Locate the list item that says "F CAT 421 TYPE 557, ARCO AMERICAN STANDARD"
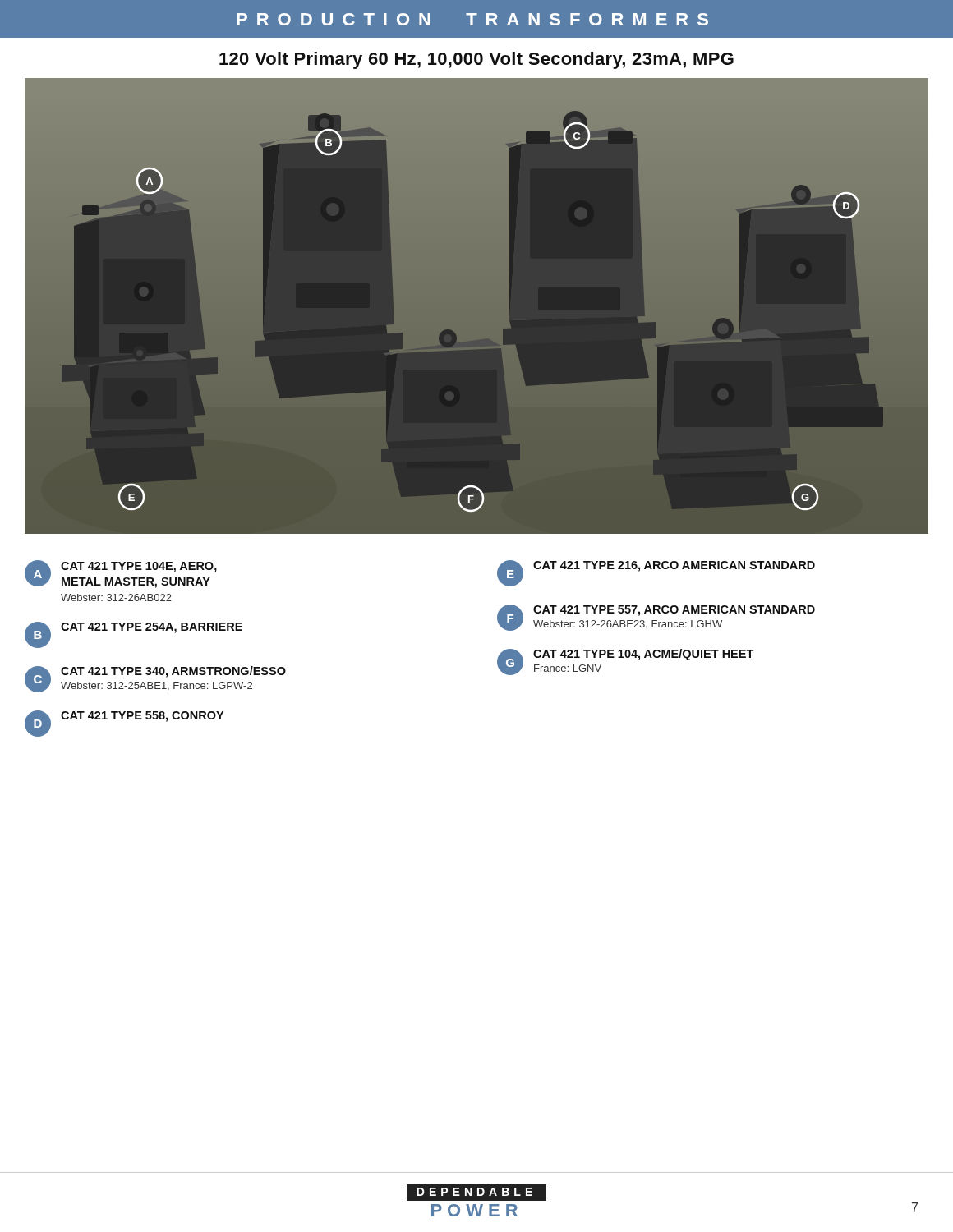 click(656, 617)
